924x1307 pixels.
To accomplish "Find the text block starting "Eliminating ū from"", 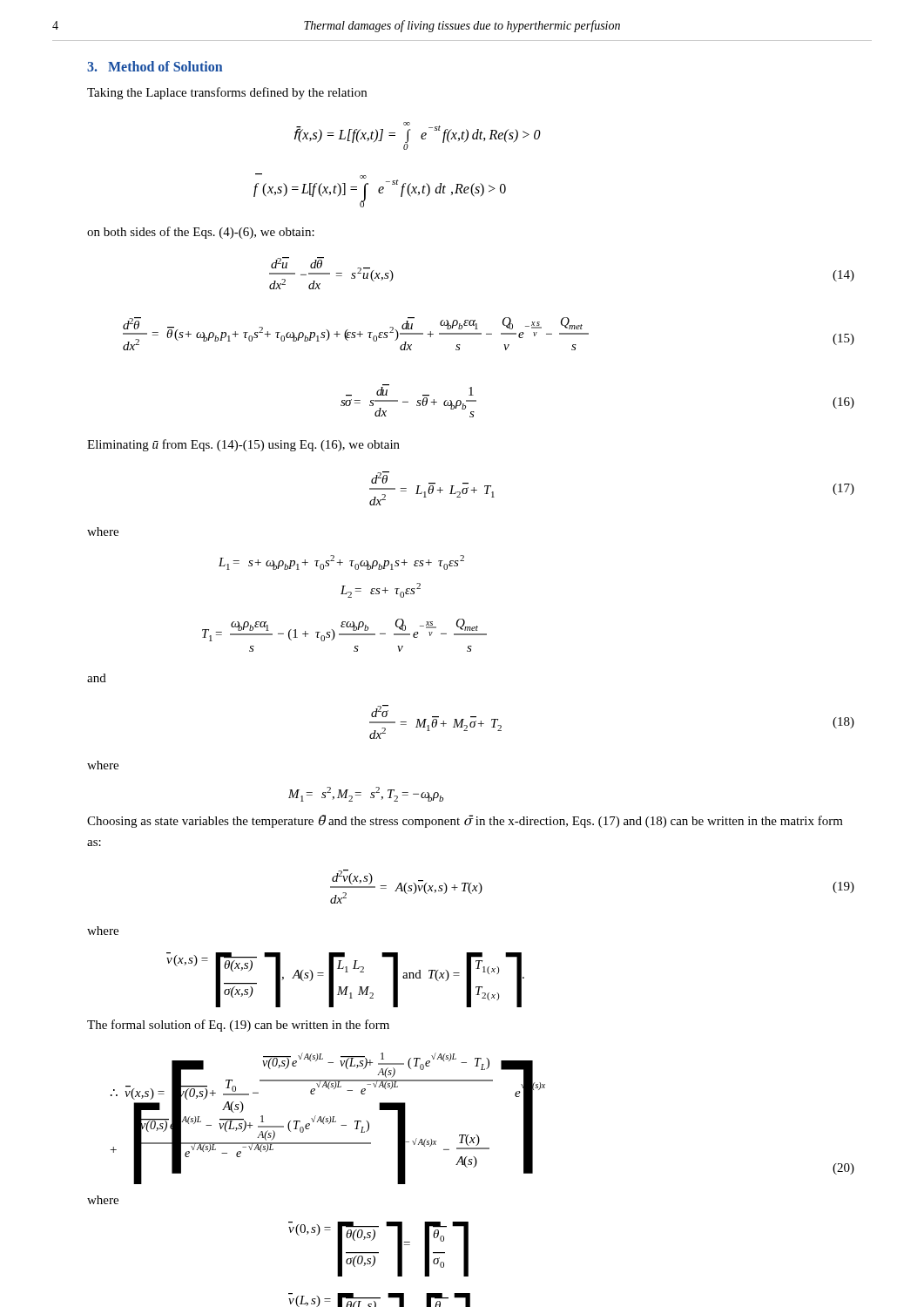I will tap(243, 444).
